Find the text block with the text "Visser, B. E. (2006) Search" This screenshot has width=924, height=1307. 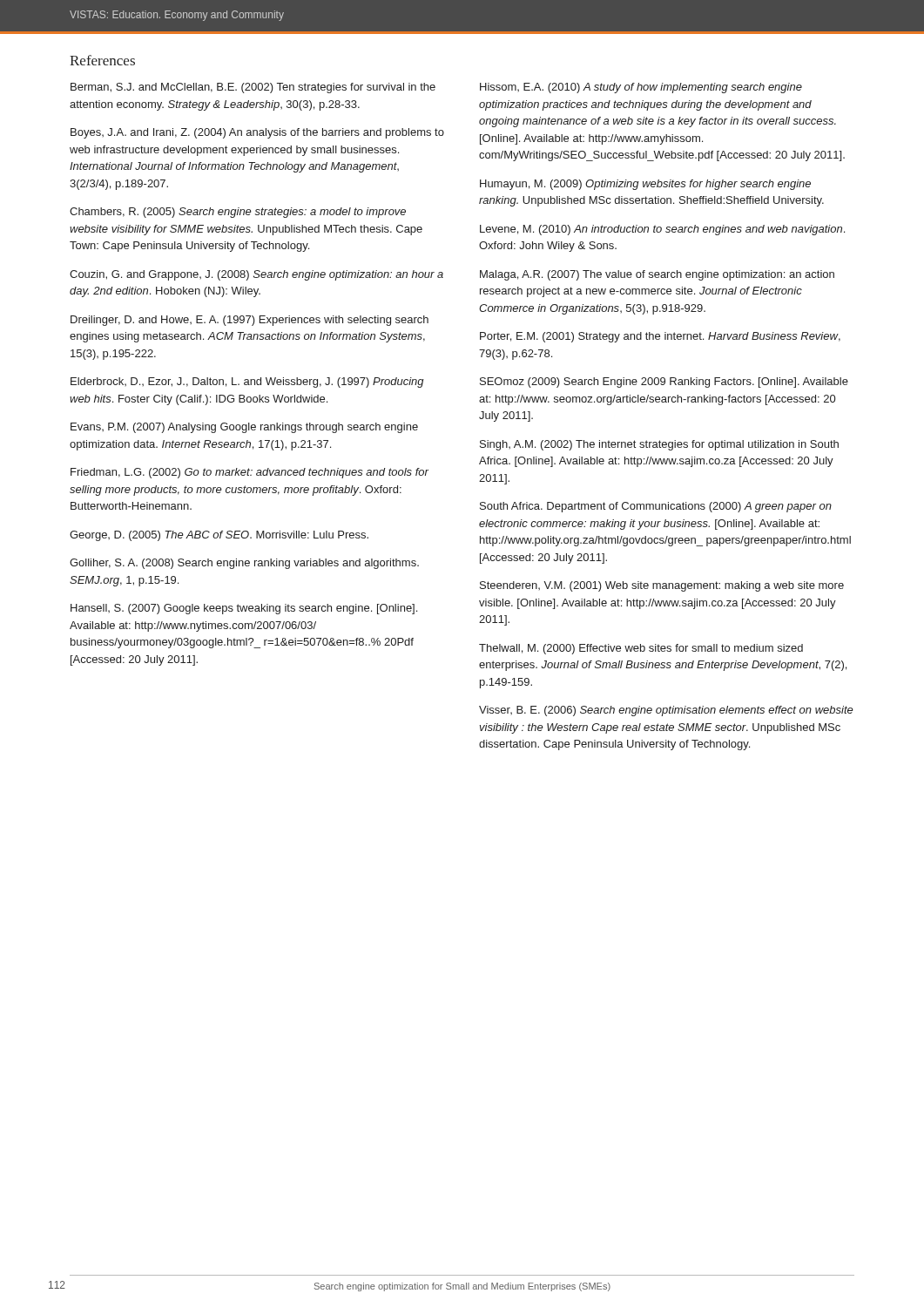[x=666, y=727]
